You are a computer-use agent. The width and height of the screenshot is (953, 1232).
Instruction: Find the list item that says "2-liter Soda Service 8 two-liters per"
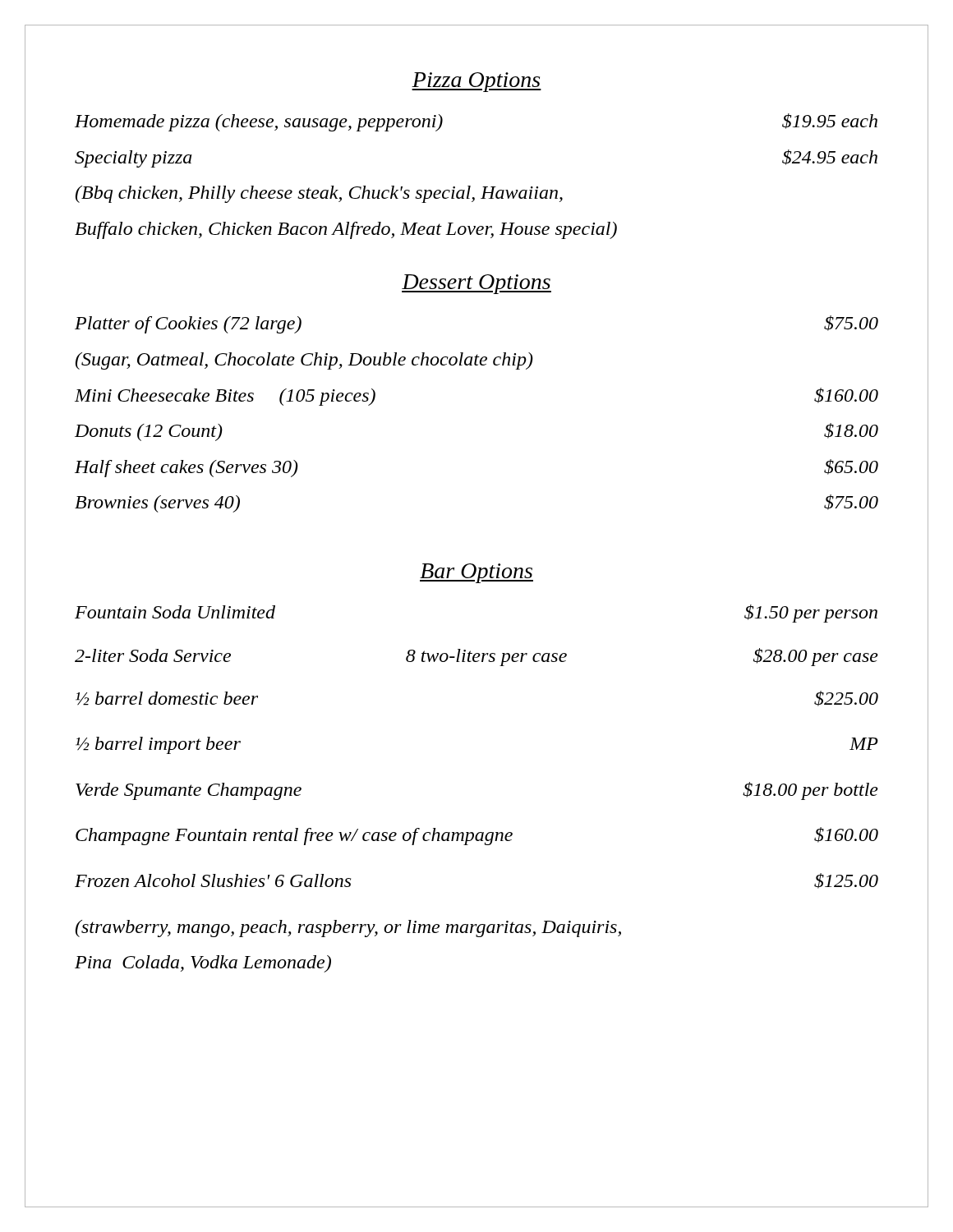click(x=476, y=655)
